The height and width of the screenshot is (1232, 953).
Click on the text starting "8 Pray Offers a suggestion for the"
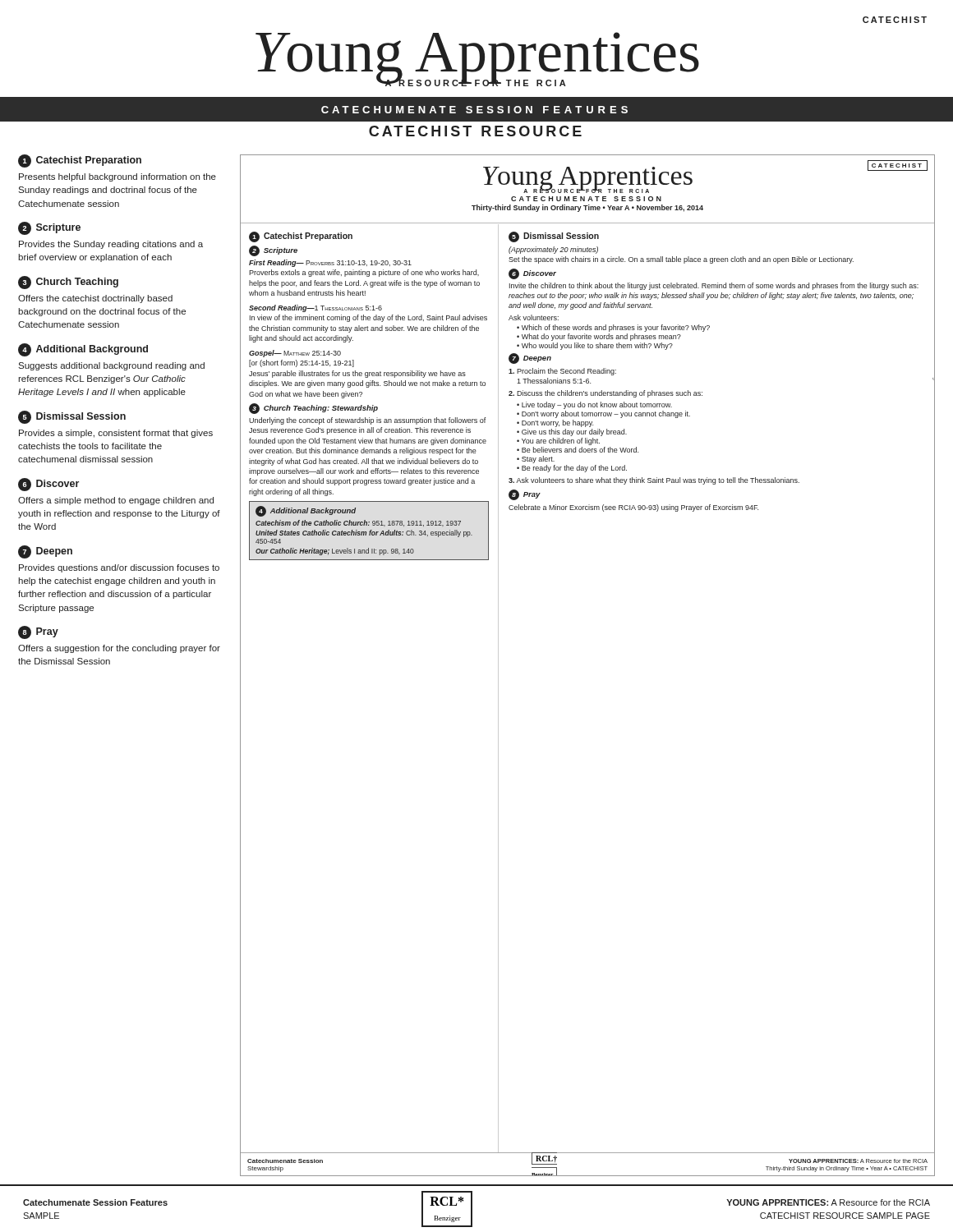[x=120, y=647]
